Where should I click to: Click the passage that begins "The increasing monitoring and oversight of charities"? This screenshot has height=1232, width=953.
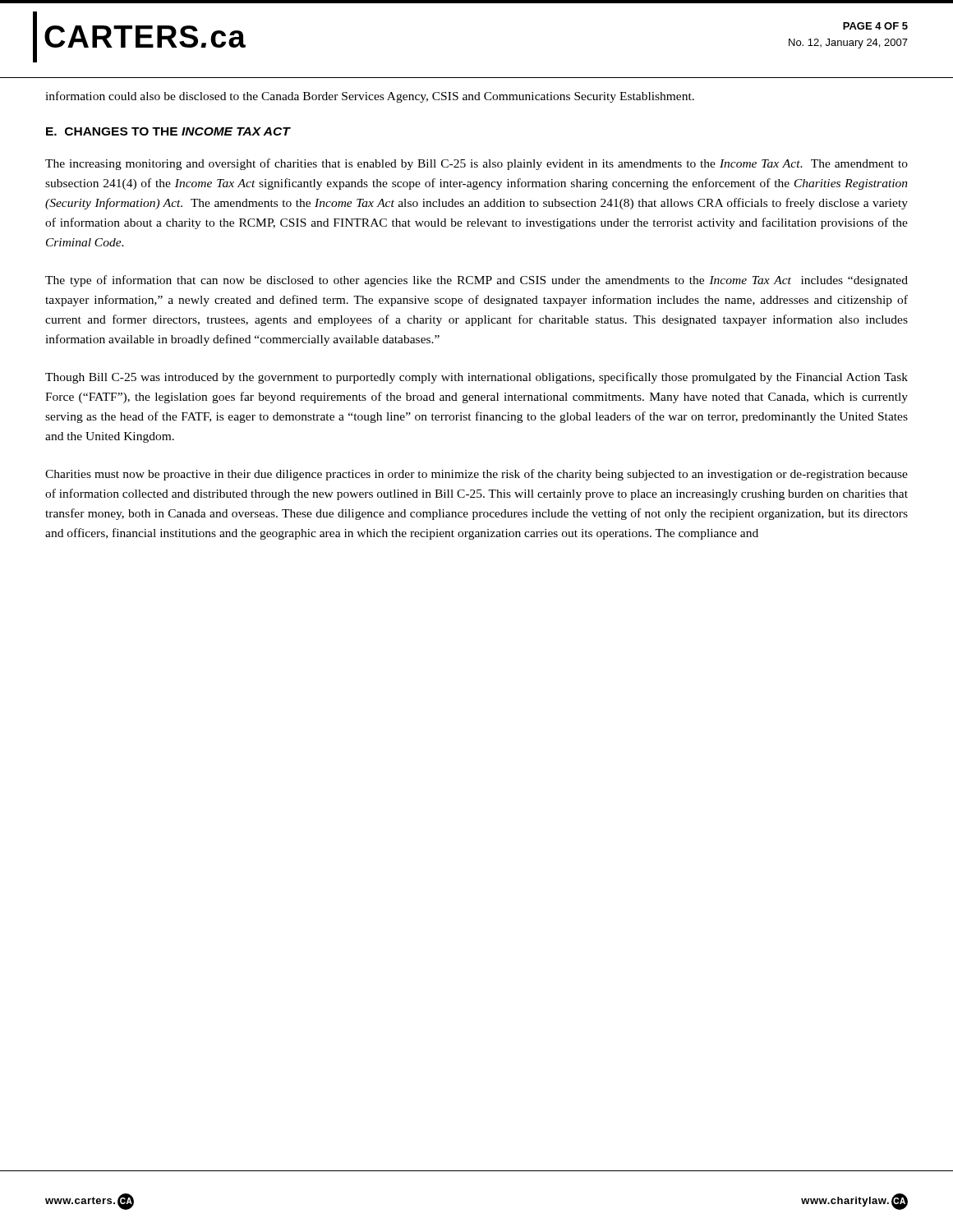pos(476,203)
